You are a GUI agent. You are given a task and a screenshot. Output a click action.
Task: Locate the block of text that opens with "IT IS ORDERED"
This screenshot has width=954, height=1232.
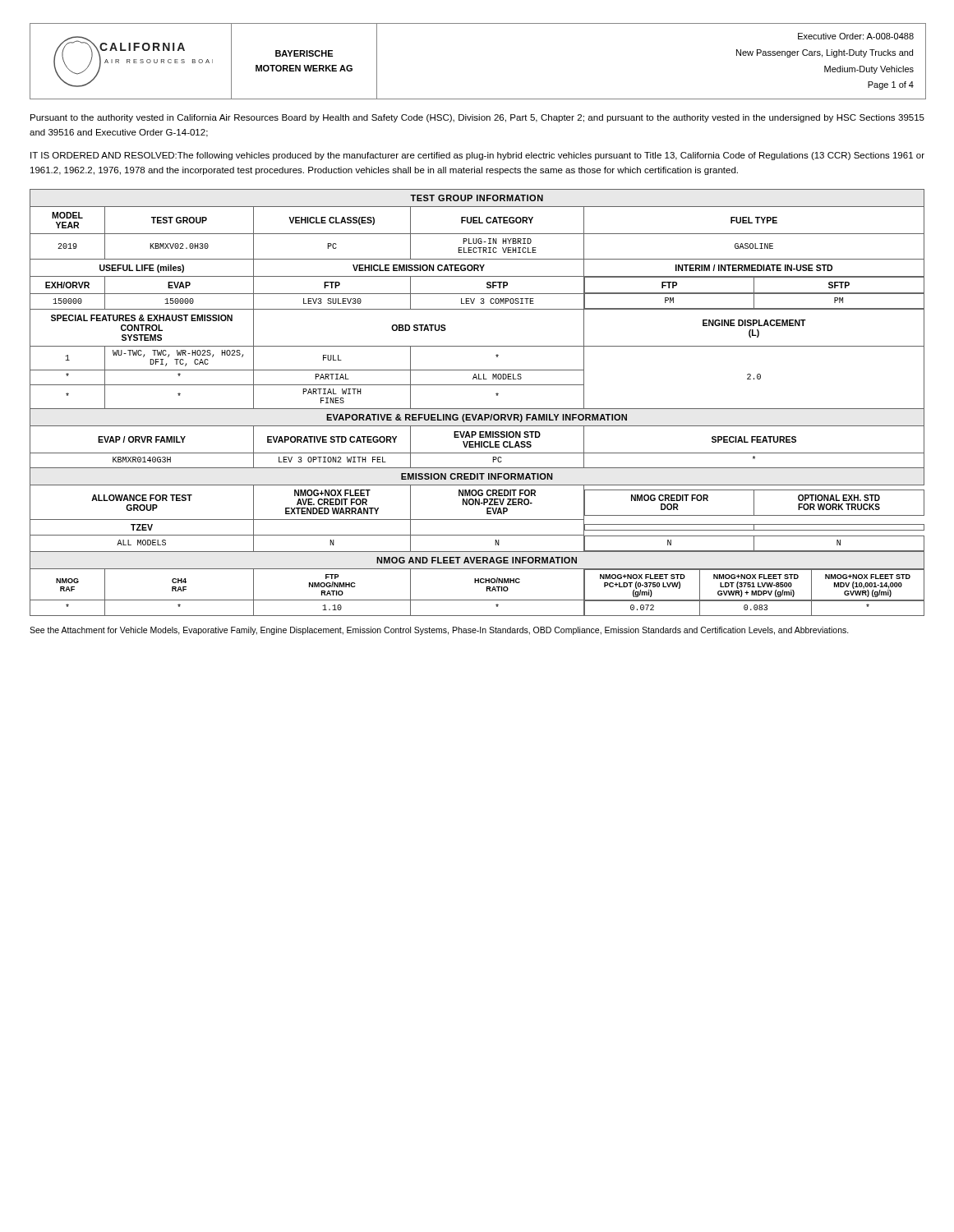(x=477, y=162)
